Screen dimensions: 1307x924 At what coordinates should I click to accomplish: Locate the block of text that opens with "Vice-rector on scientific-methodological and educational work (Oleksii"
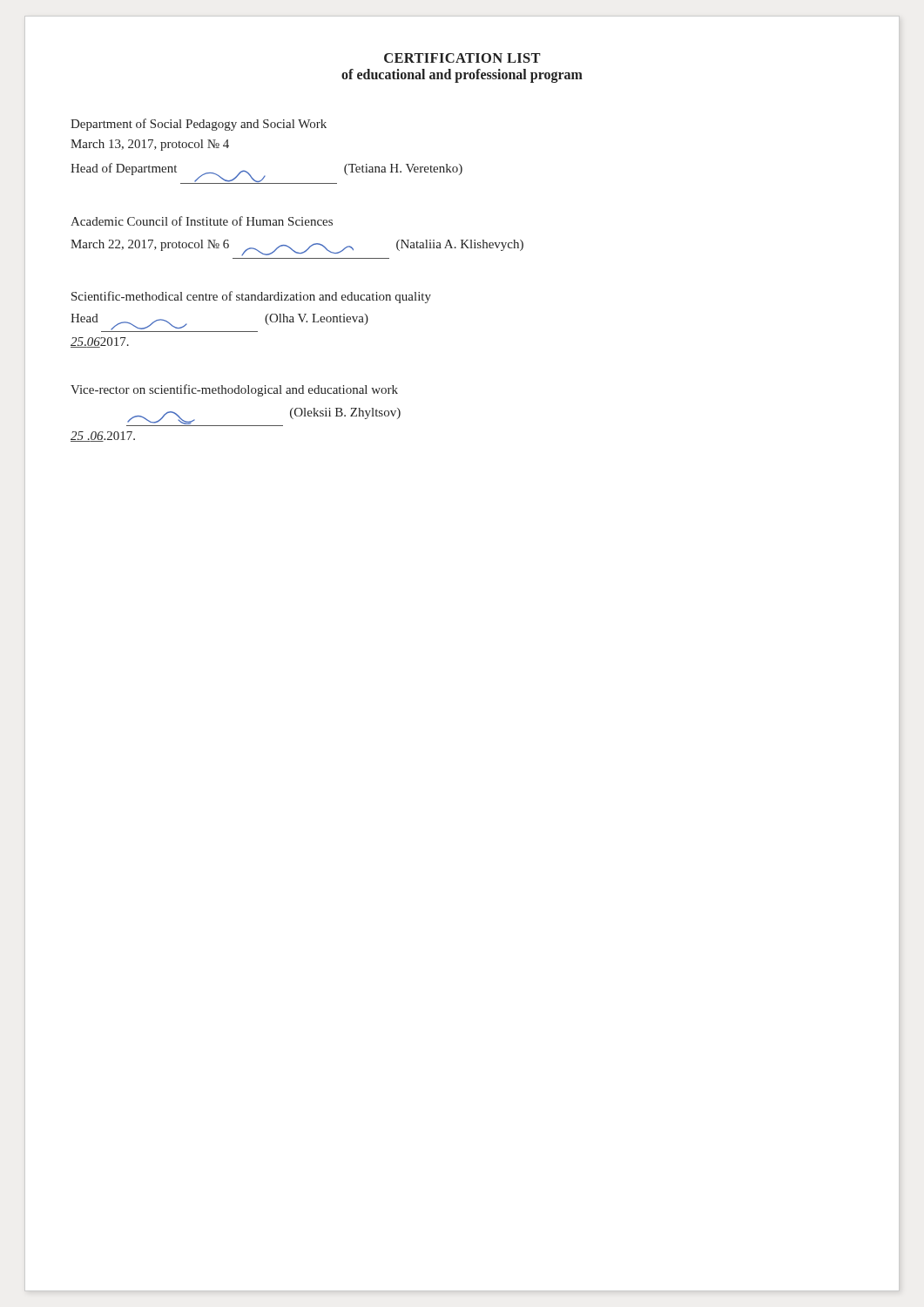pos(234,390)
